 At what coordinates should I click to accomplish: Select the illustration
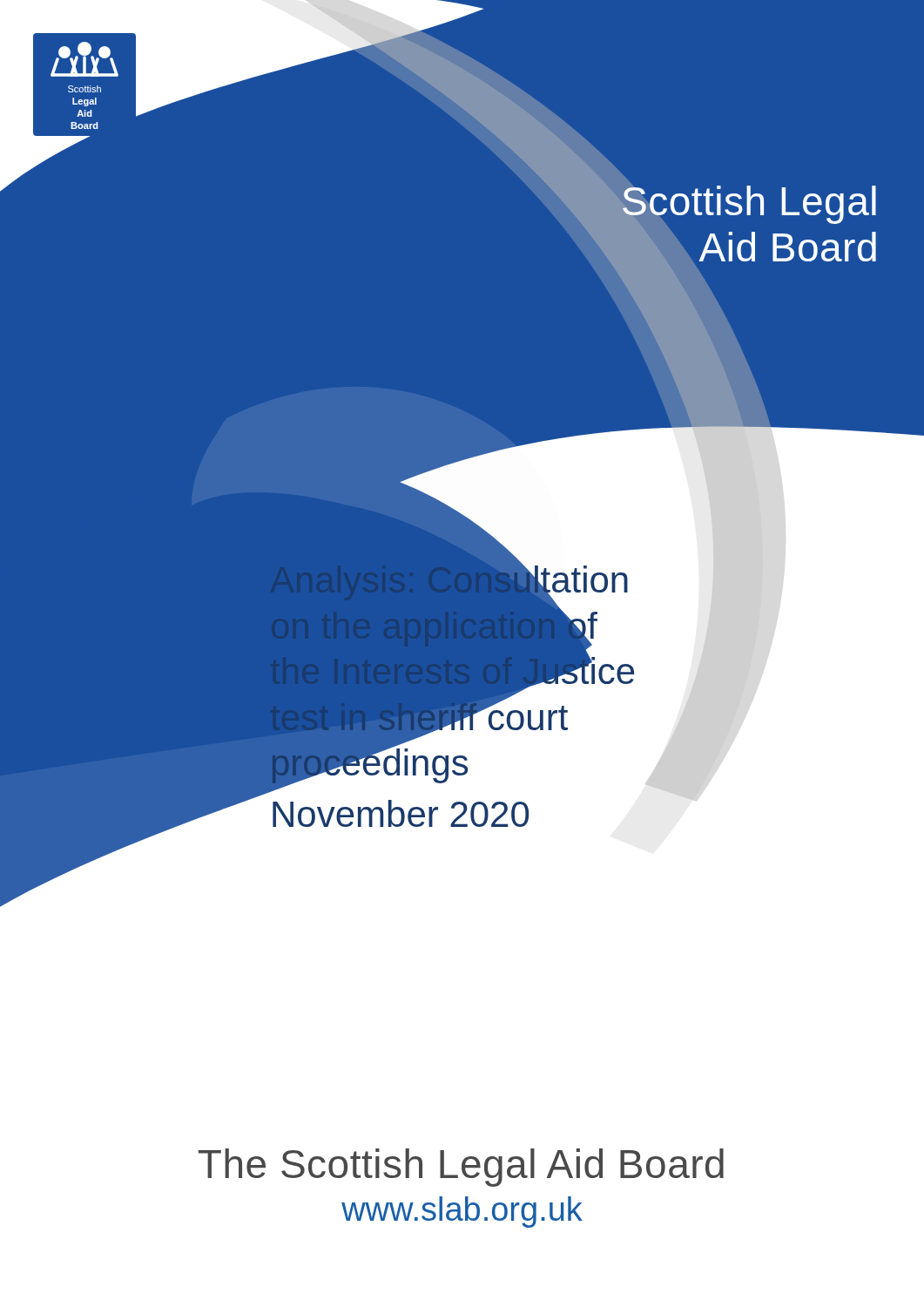[x=462, y=654]
